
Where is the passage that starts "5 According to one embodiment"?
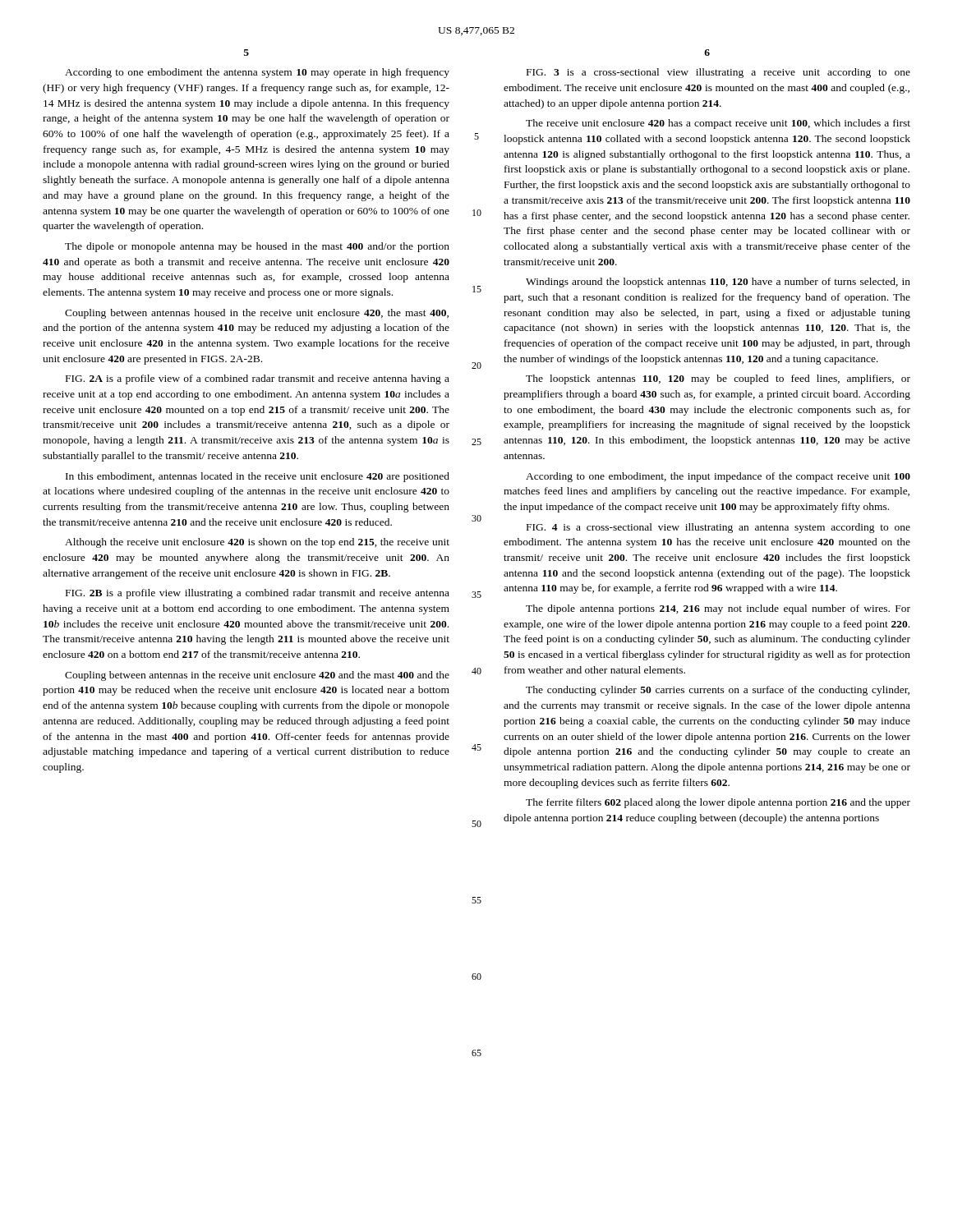[246, 410]
